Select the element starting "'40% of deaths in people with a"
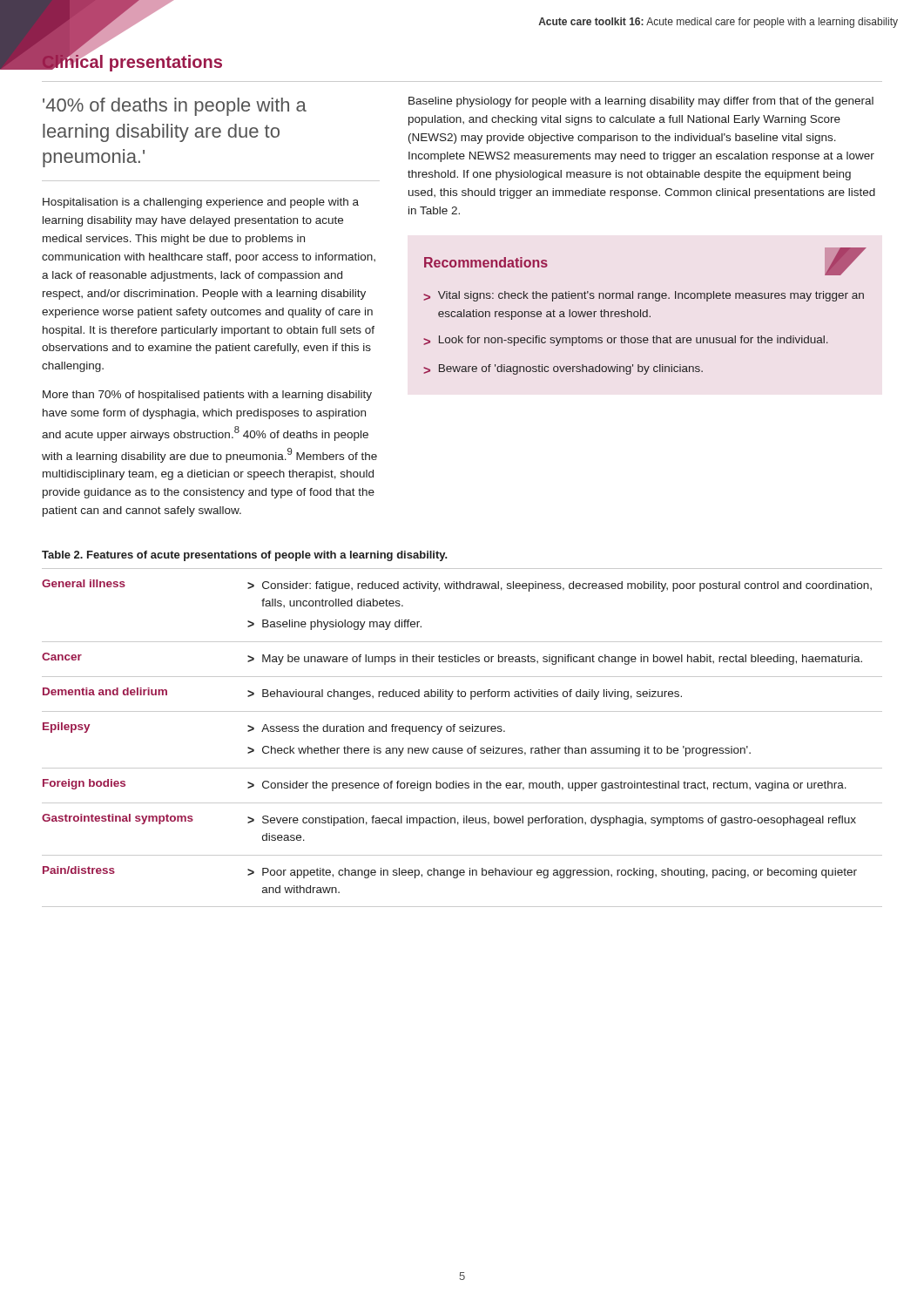The image size is (924, 1307). [174, 131]
